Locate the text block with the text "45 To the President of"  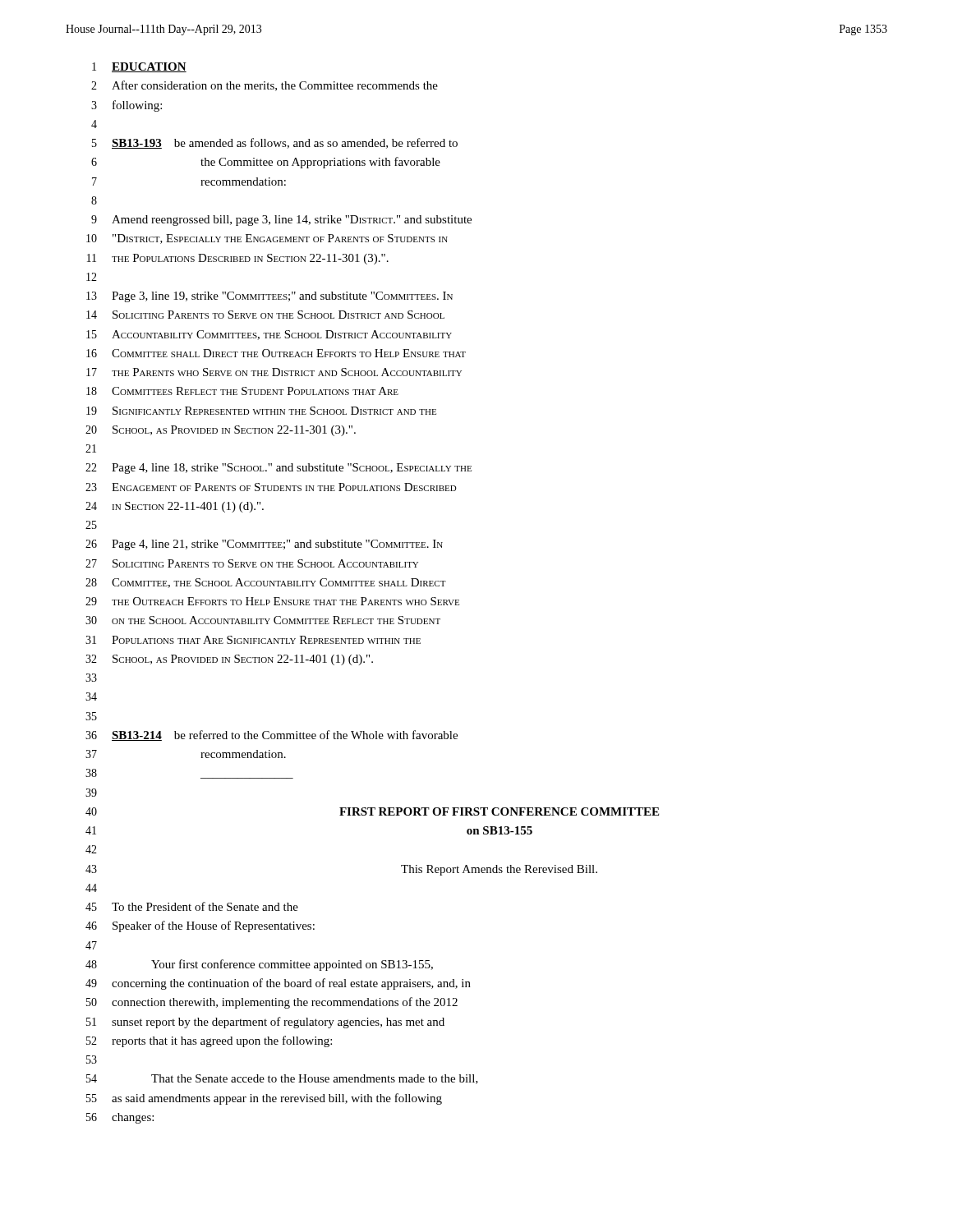pos(192,906)
